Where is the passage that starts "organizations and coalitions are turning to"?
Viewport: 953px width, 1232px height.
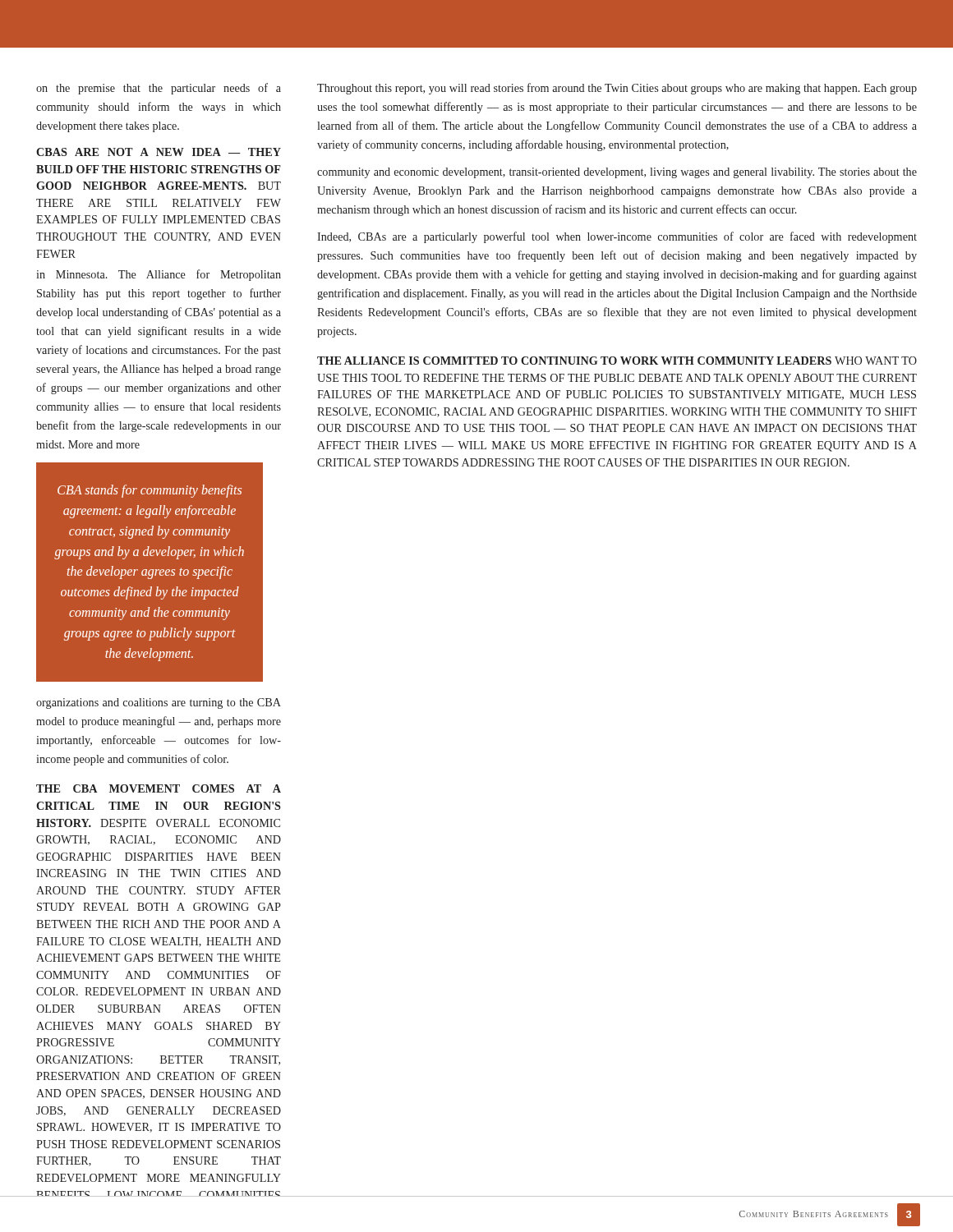[159, 731]
